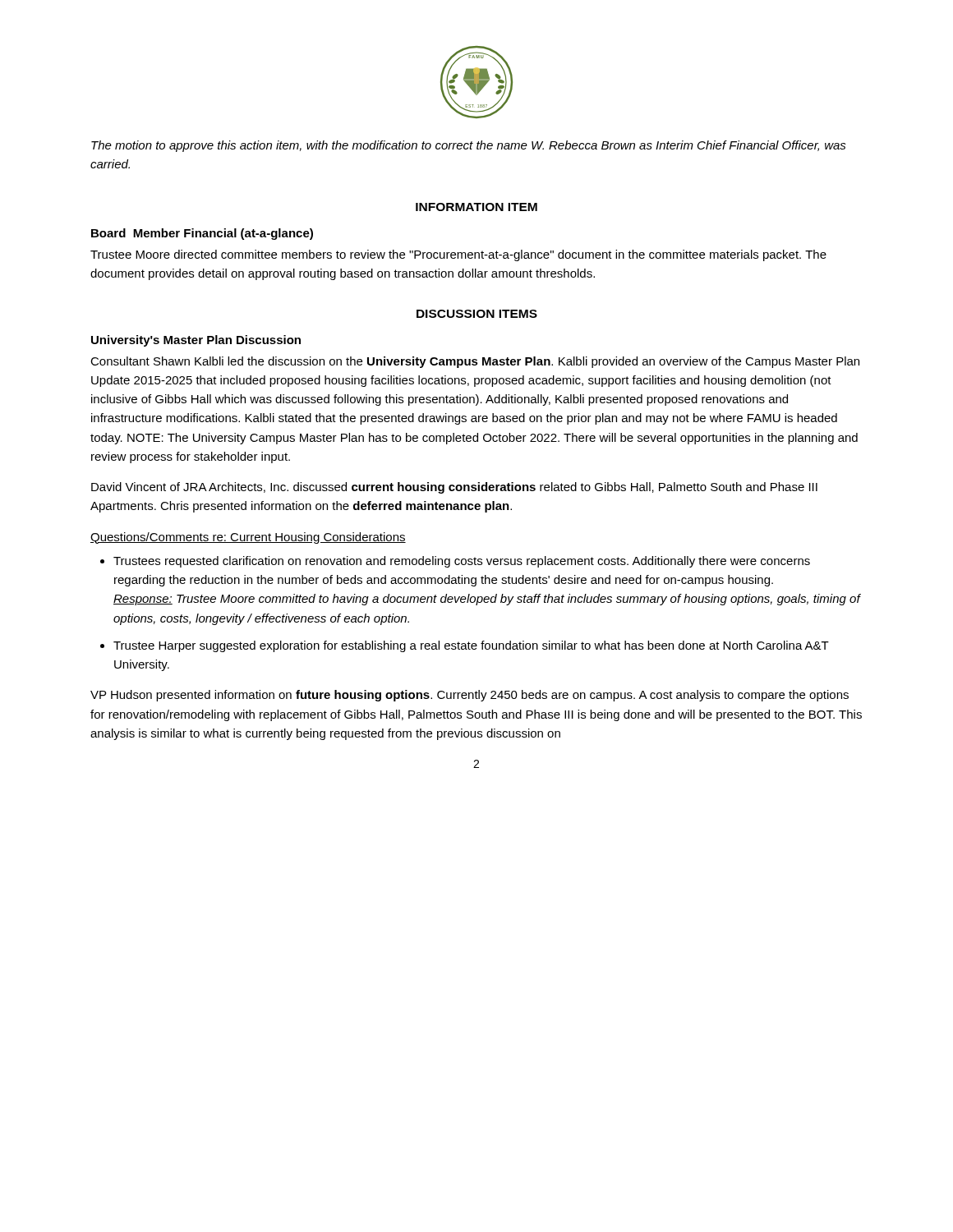Locate the element starting "Trustees requested clarification on renovation"
The image size is (953, 1232).
[x=487, y=589]
